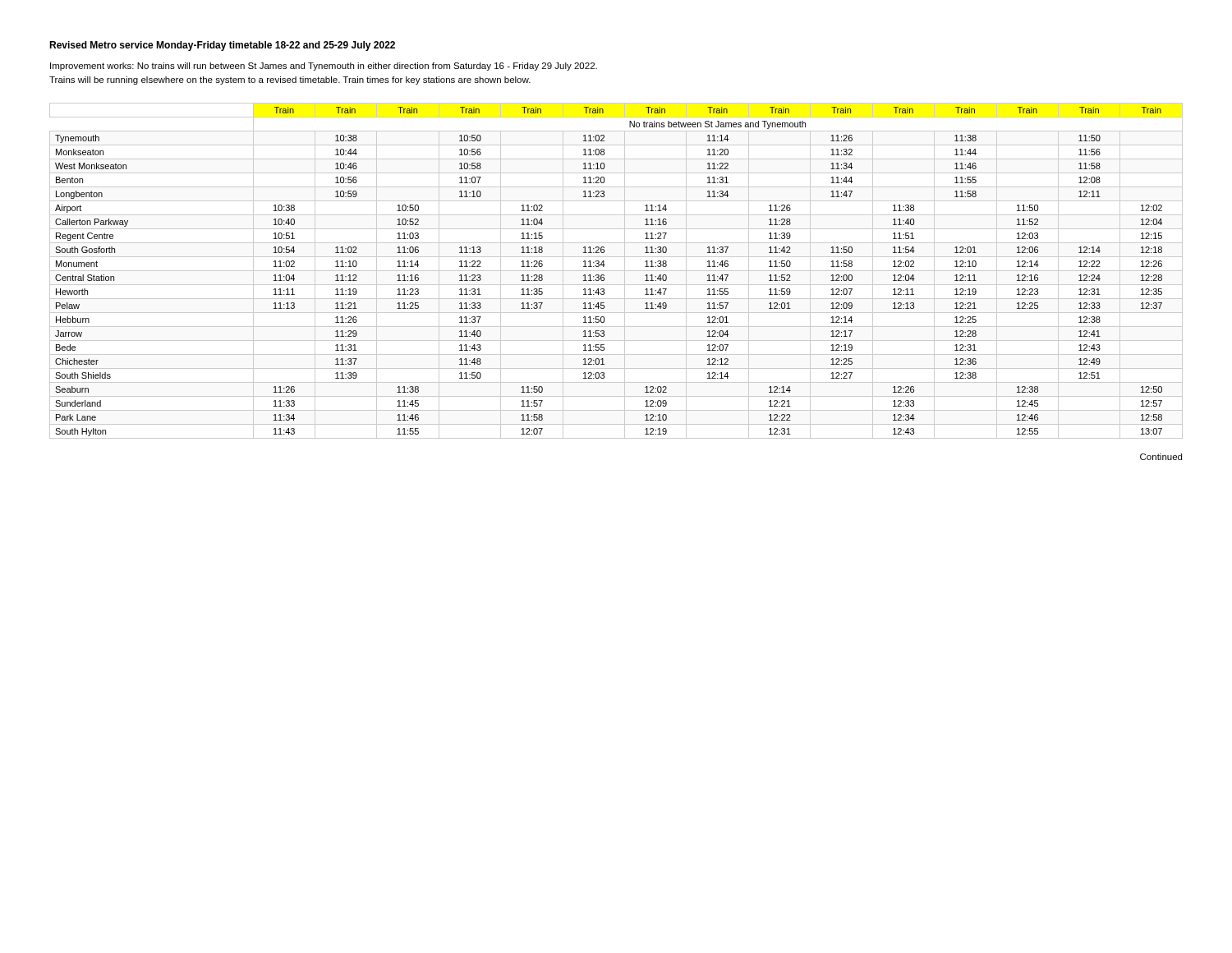The width and height of the screenshot is (1232, 953).
Task: Navigate to the block starting "Revised Metro service"
Action: point(222,45)
